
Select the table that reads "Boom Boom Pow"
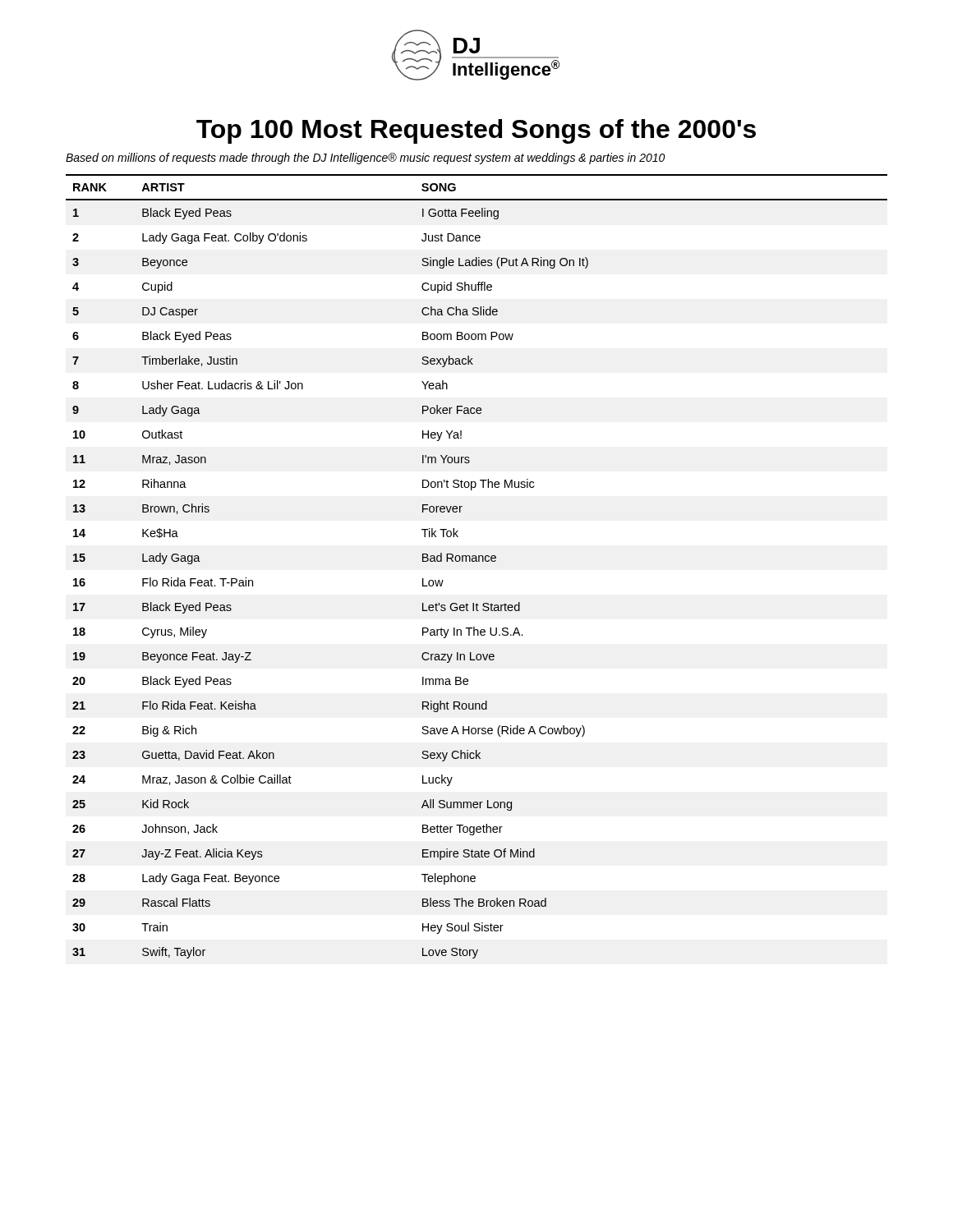pyautogui.click(x=476, y=569)
